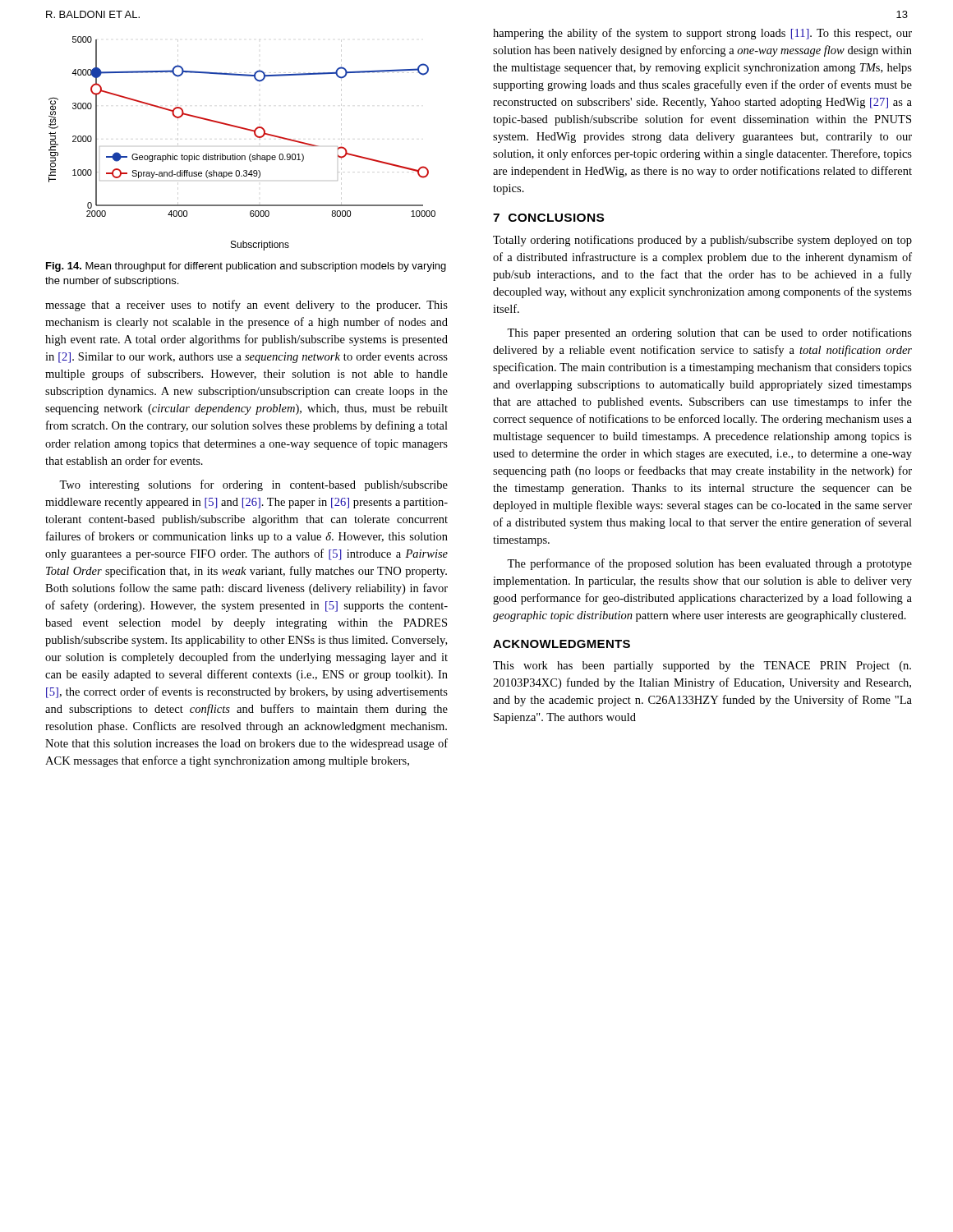Locate the text block that says "hampering the ability"
This screenshot has width=953, height=1232.
point(702,111)
